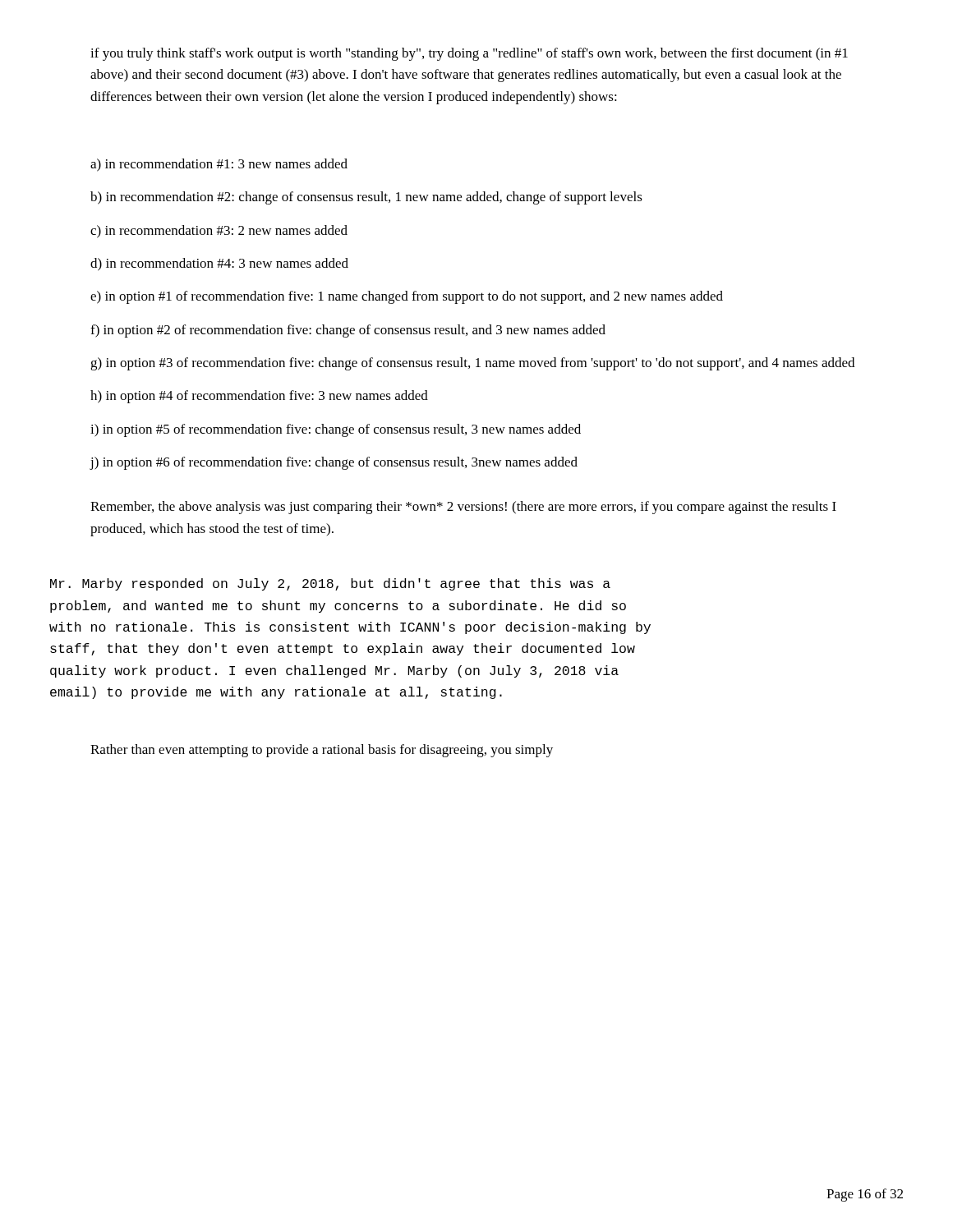Locate the text block starting "e) in option"
Image resolution: width=953 pixels, height=1232 pixels.
pos(407,296)
